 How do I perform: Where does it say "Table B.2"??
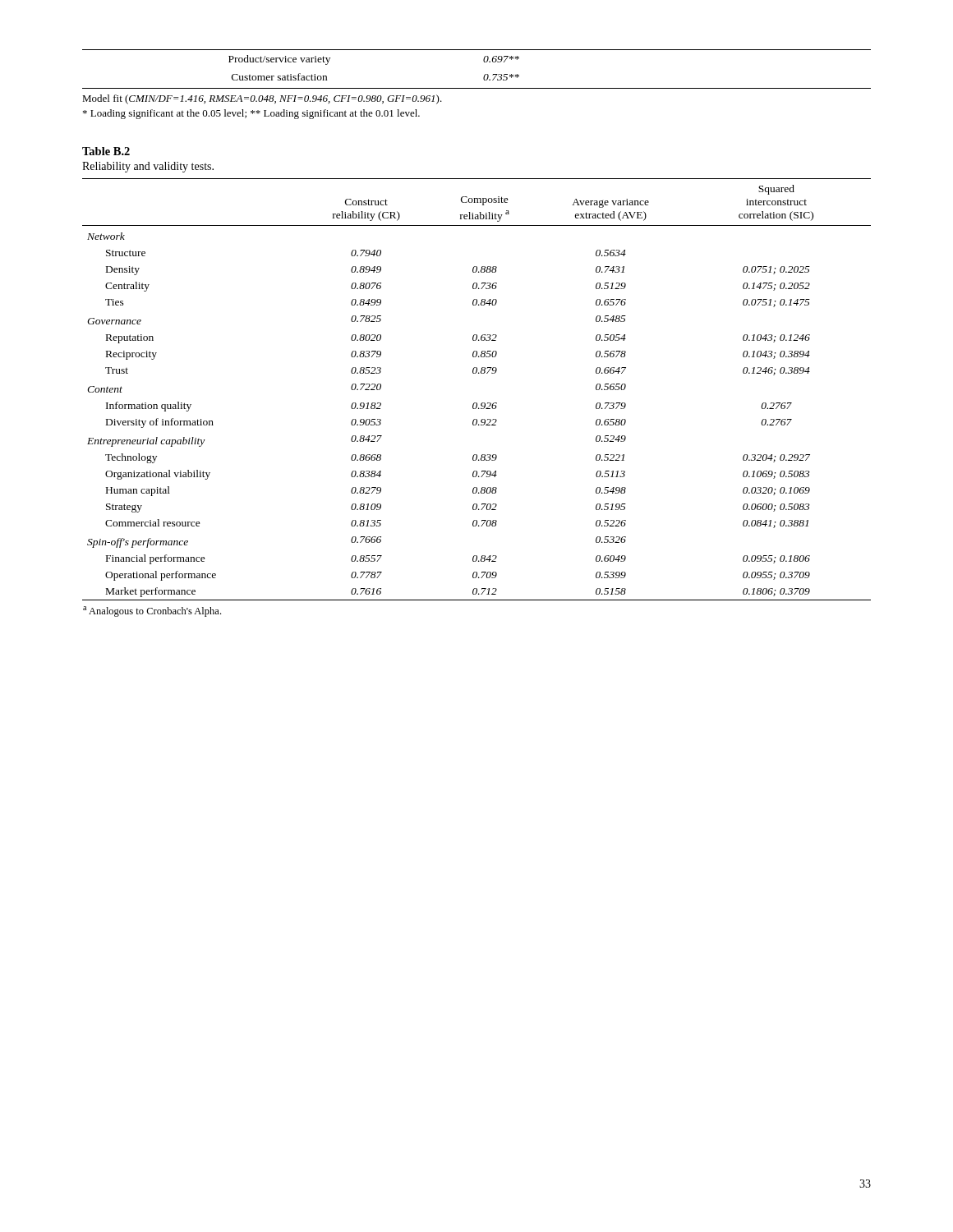point(106,151)
